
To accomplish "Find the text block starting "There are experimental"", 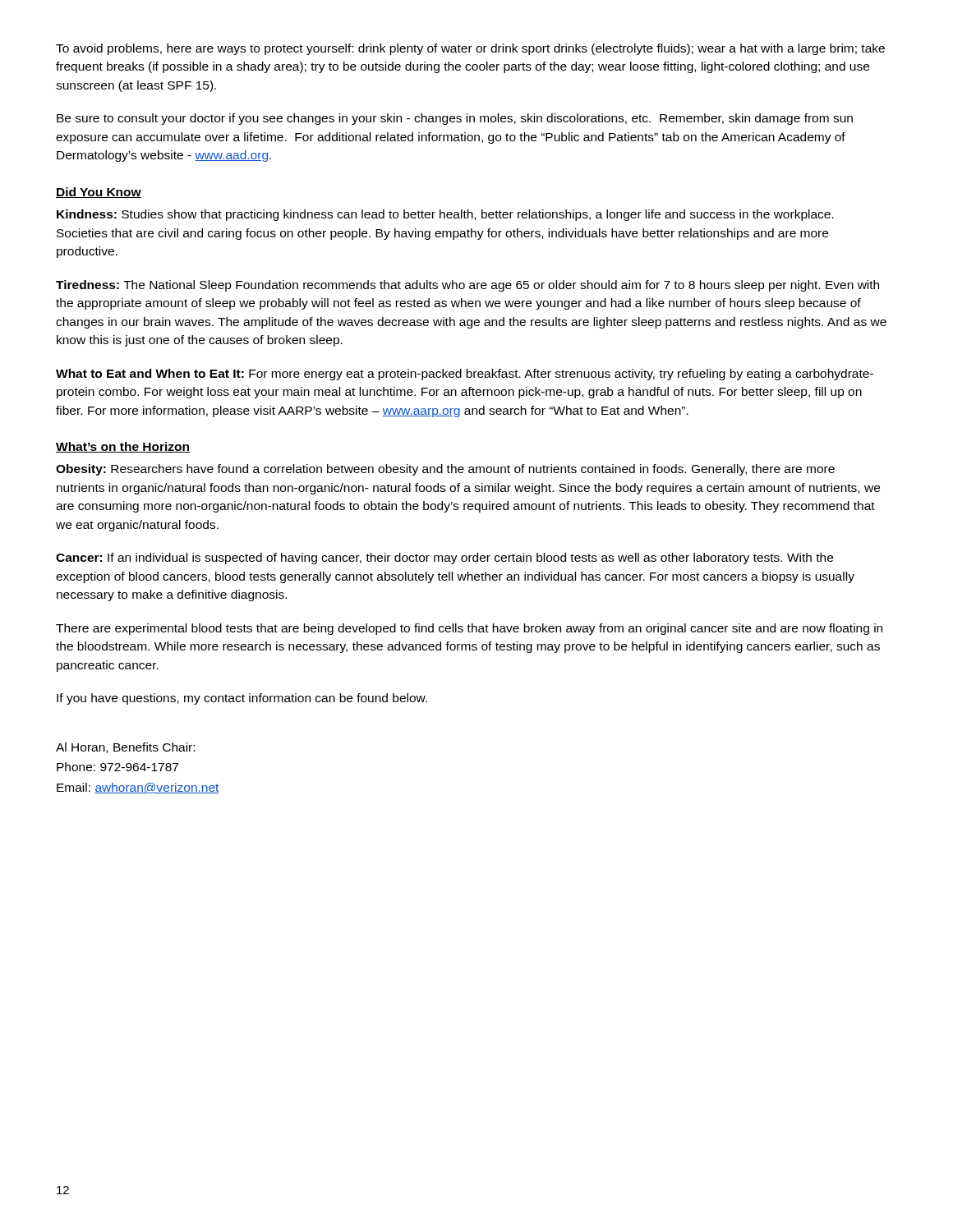I will pos(470,646).
